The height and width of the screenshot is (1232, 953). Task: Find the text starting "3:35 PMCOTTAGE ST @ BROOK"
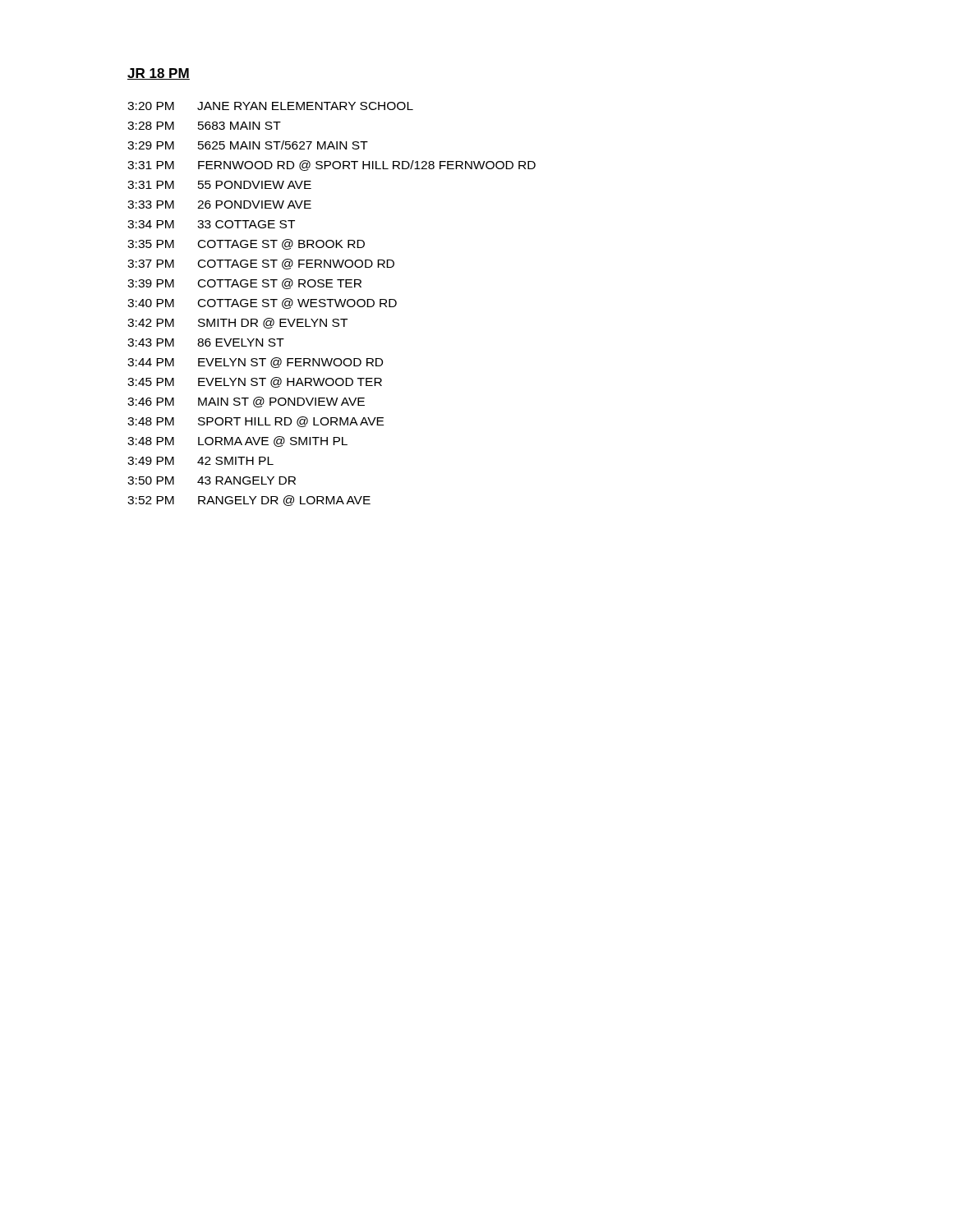(246, 244)
